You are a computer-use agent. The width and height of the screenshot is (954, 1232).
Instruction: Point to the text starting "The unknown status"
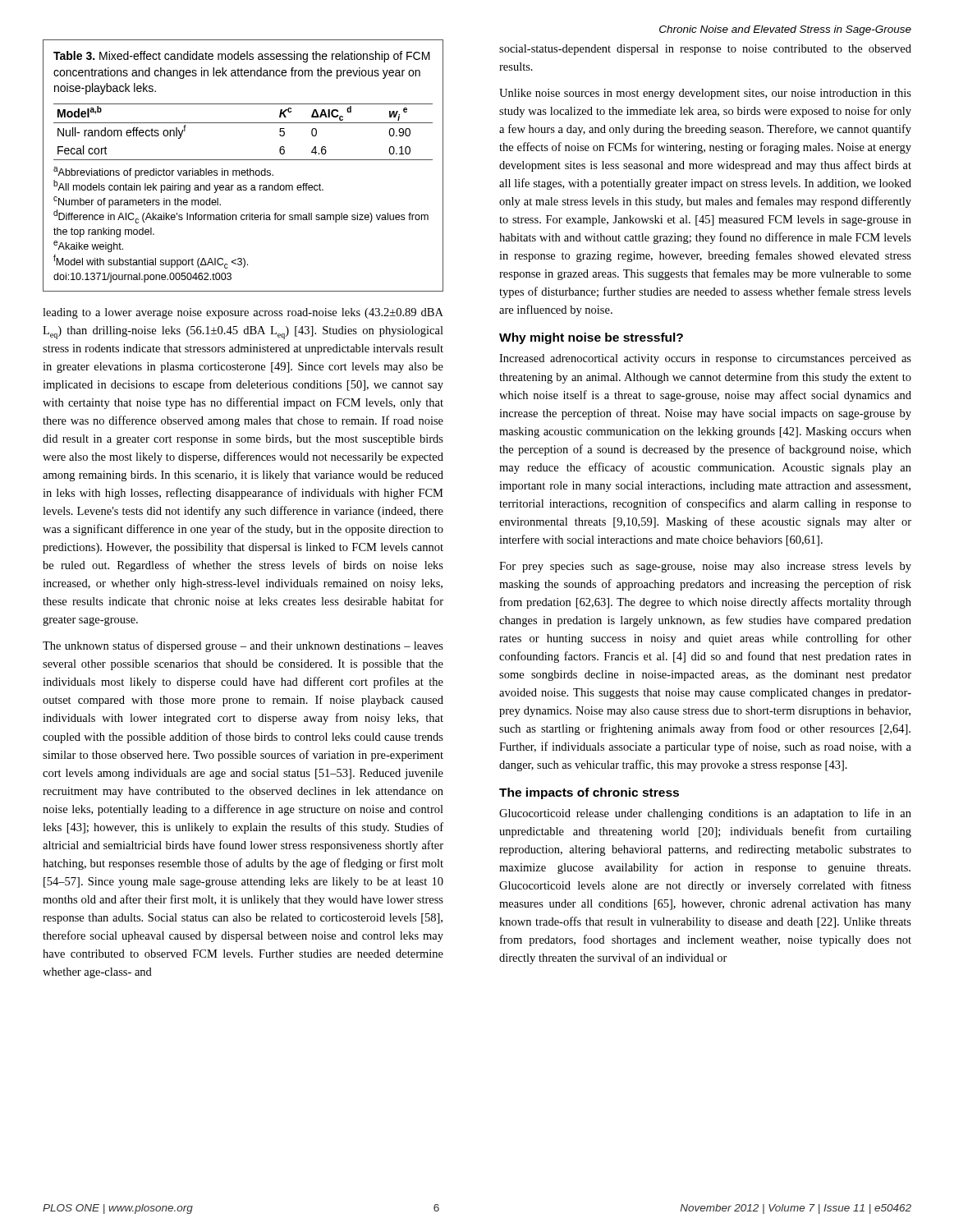[x=243, y=809]
